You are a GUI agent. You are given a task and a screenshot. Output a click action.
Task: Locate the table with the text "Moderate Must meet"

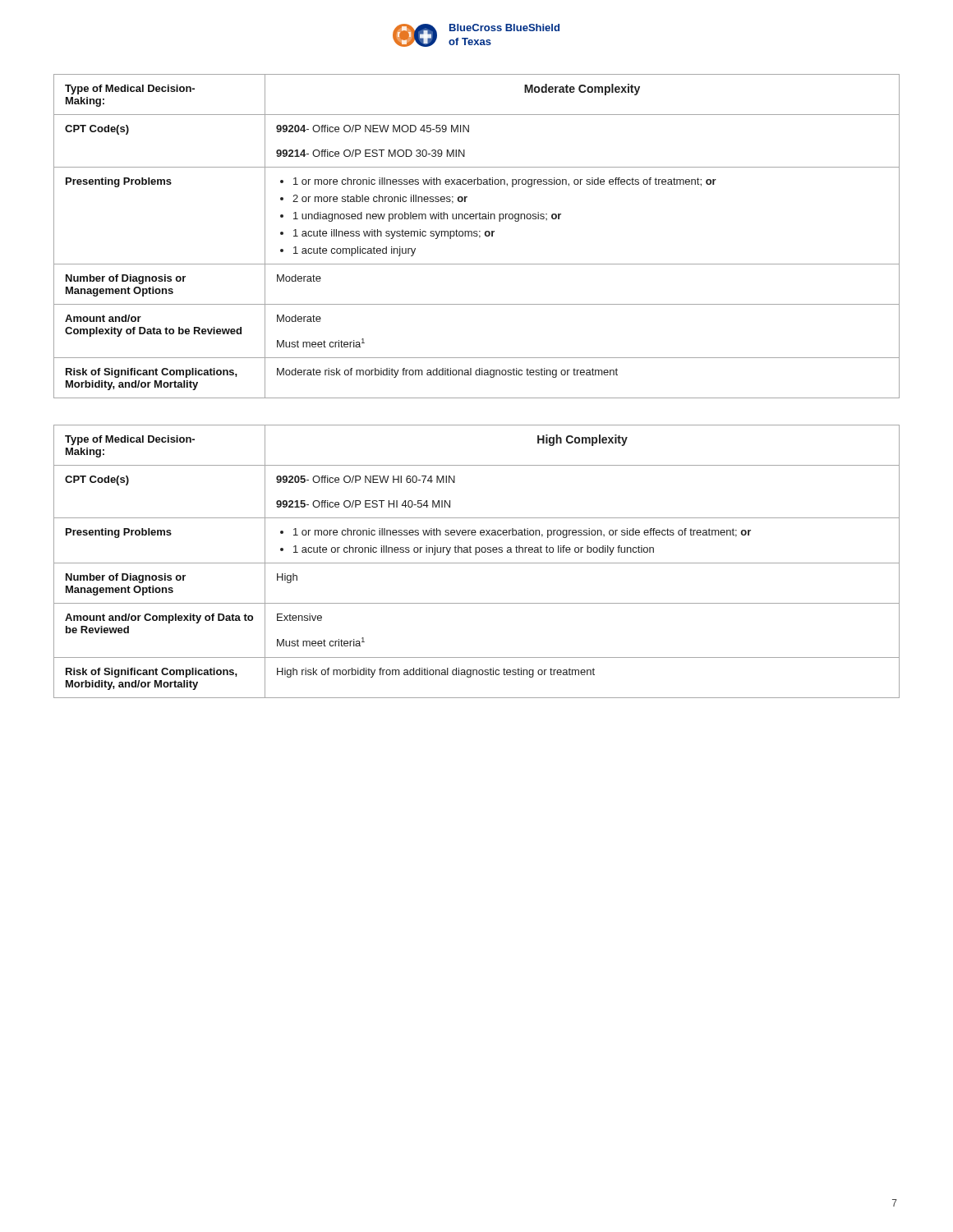[x=476, y=236]
